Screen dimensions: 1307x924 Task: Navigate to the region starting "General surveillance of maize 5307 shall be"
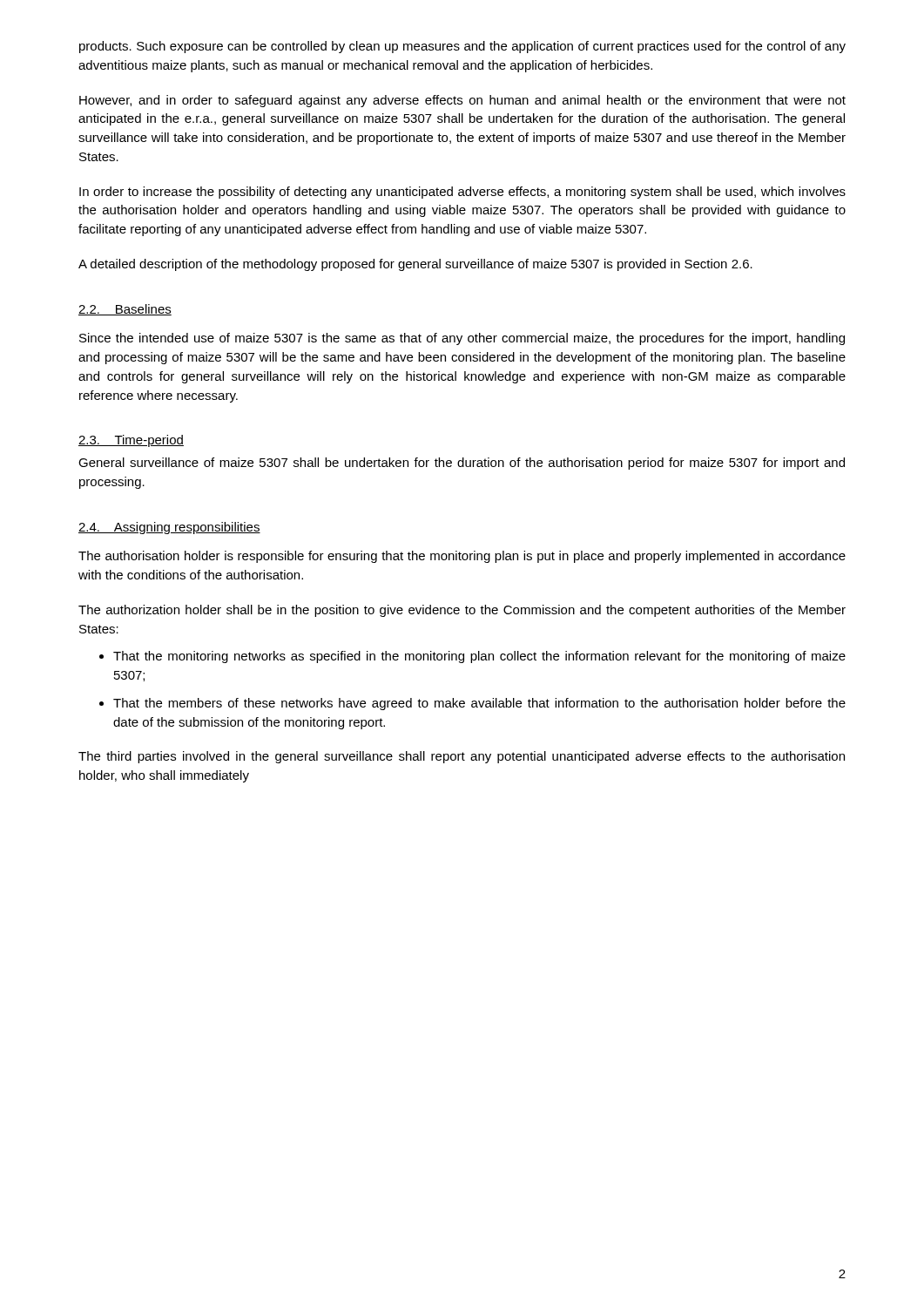pyautogui.click(x=462, y=472)
